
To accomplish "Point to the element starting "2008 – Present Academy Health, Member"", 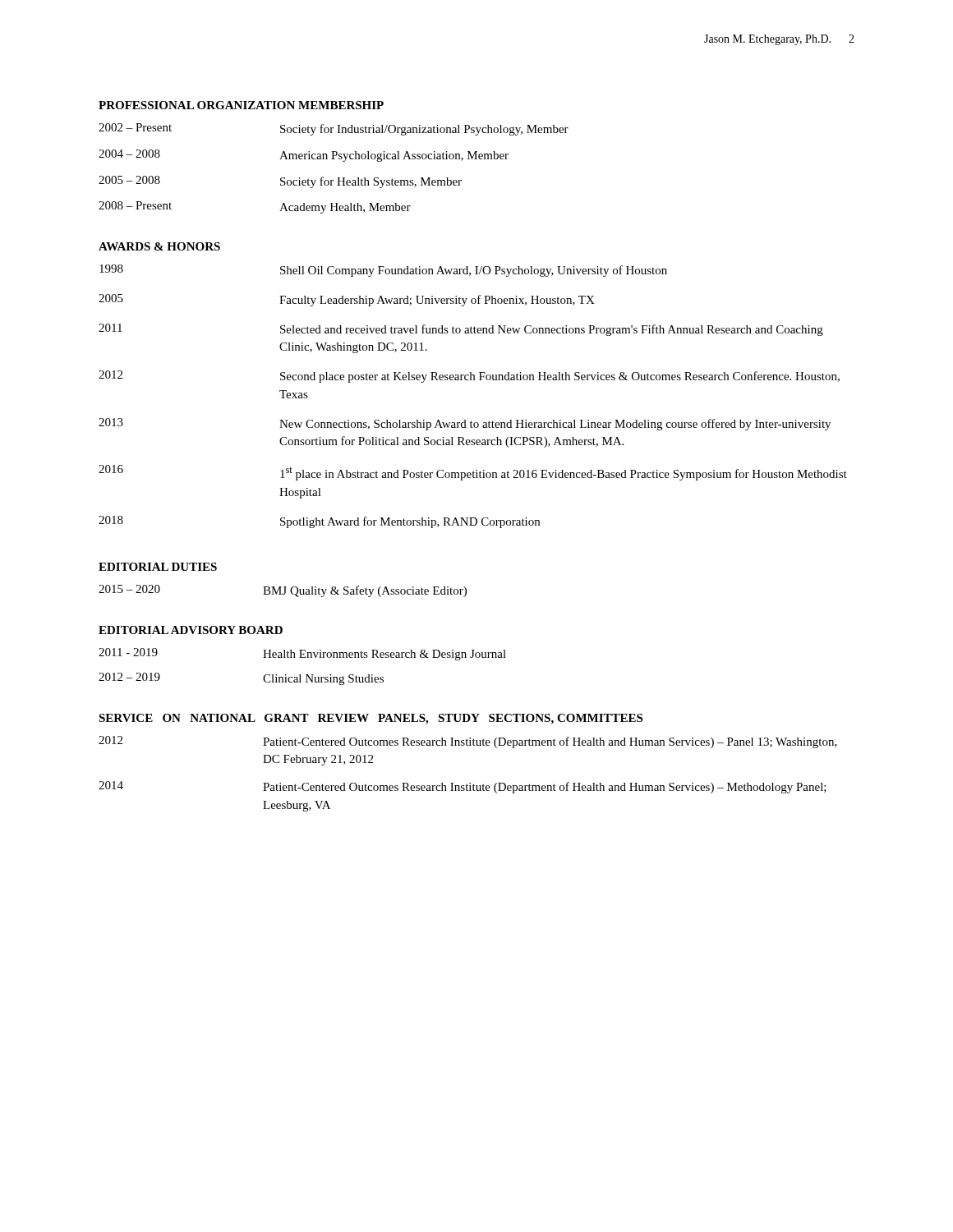I will [138, 207].
